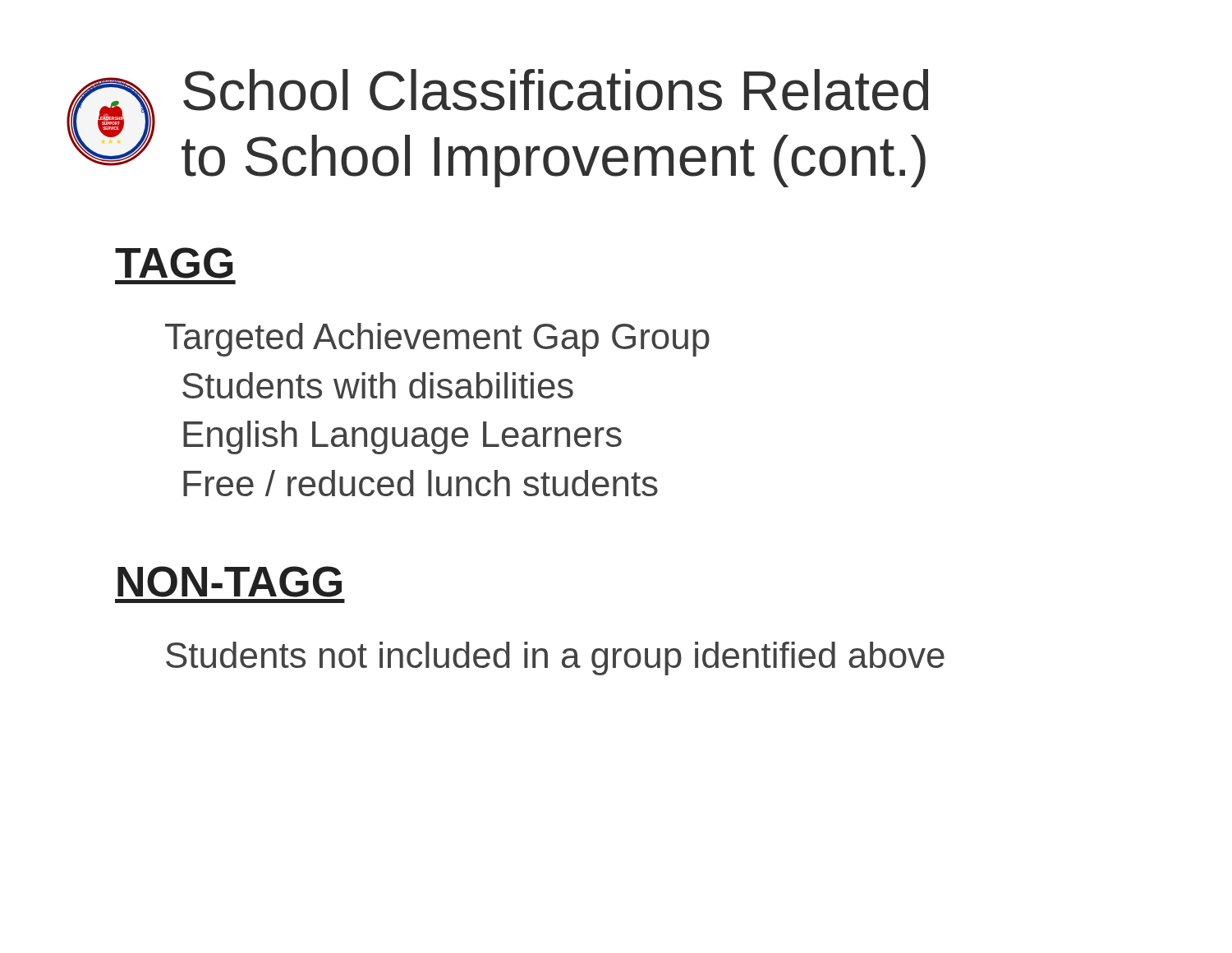Click on the text block with the text "Students not included in a"
The image size is (1232, 953).
tap(555, 655)
